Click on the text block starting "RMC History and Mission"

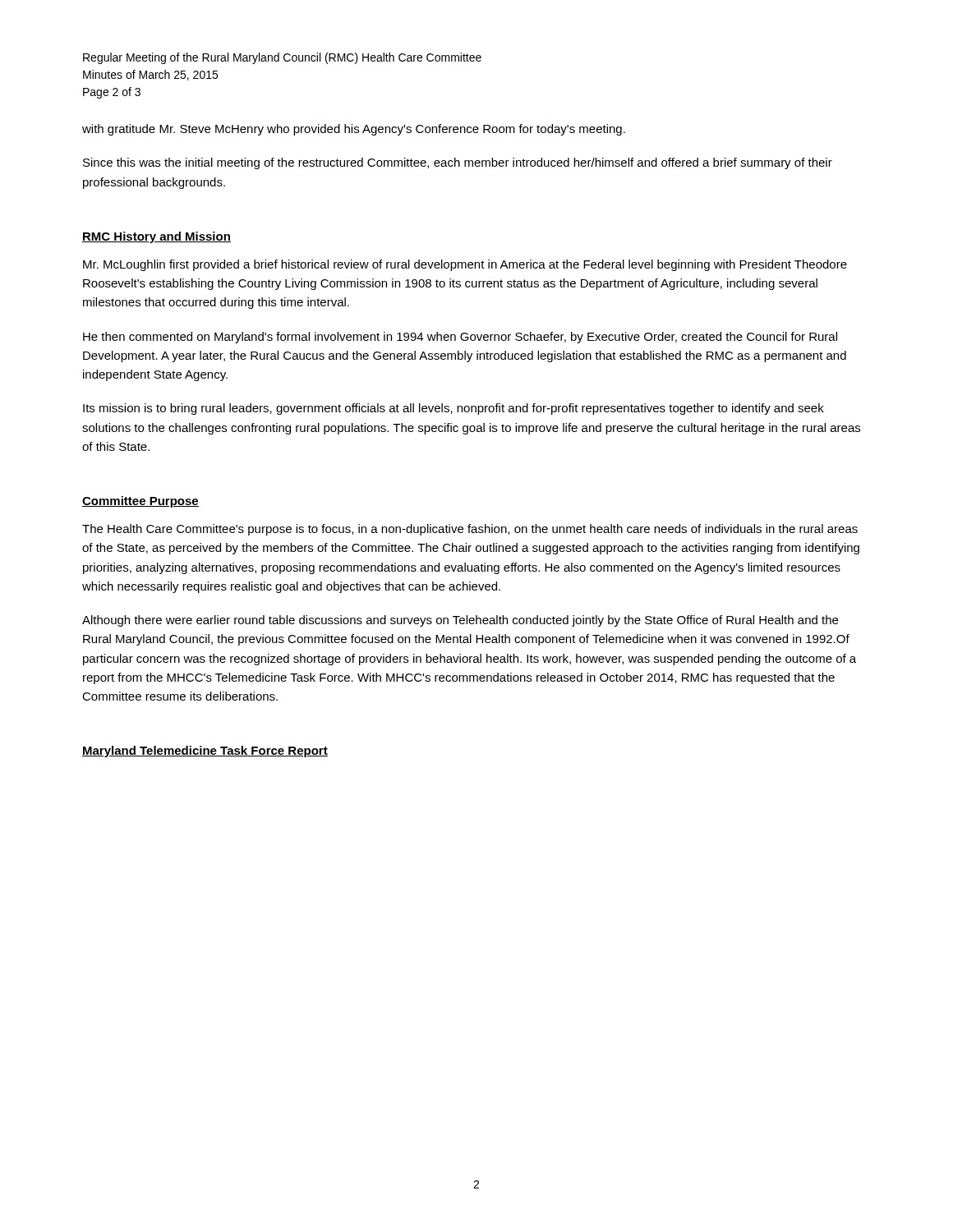156,236
